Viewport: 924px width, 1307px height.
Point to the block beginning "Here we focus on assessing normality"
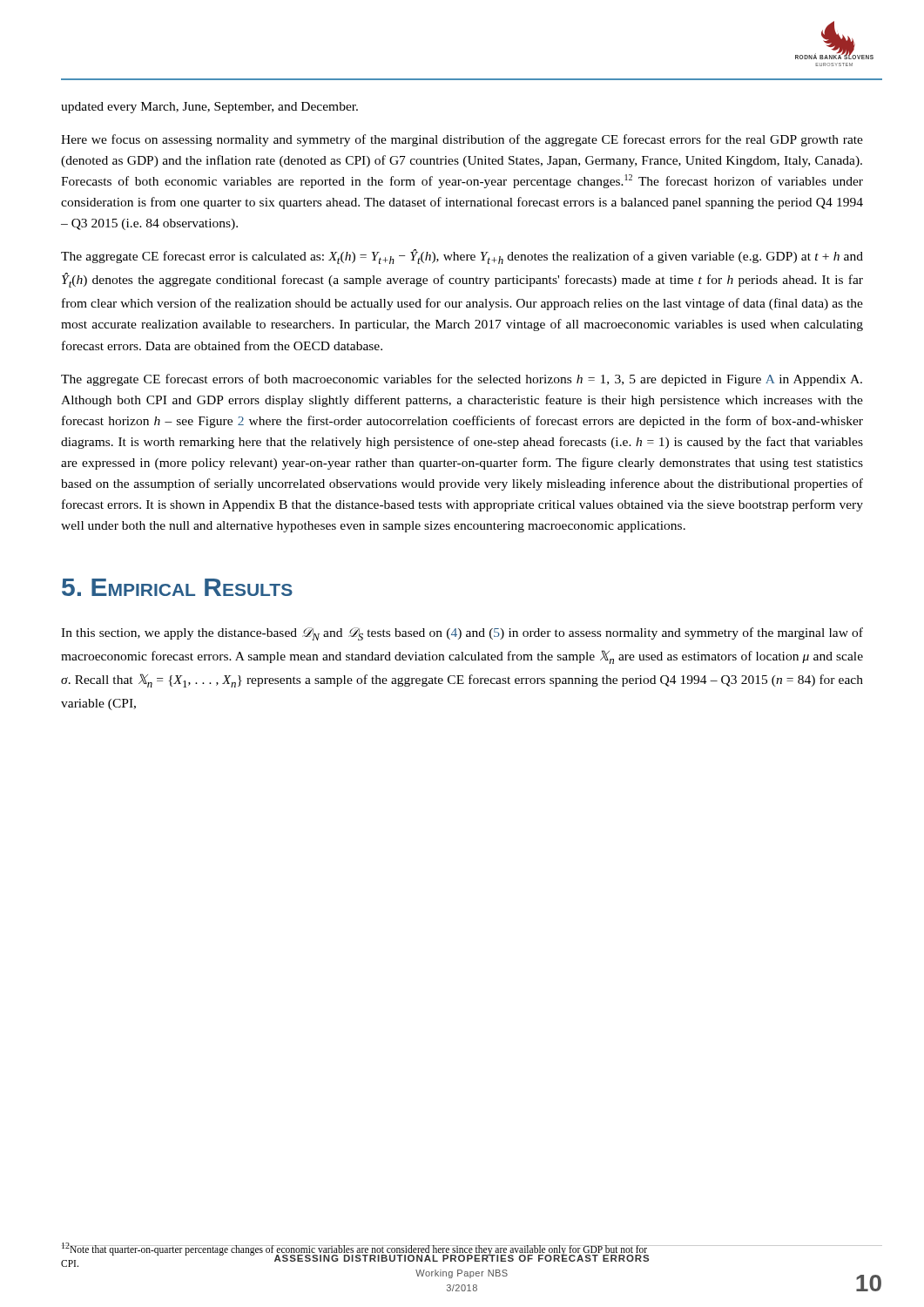pyautogui.click(x=462, y=181)
